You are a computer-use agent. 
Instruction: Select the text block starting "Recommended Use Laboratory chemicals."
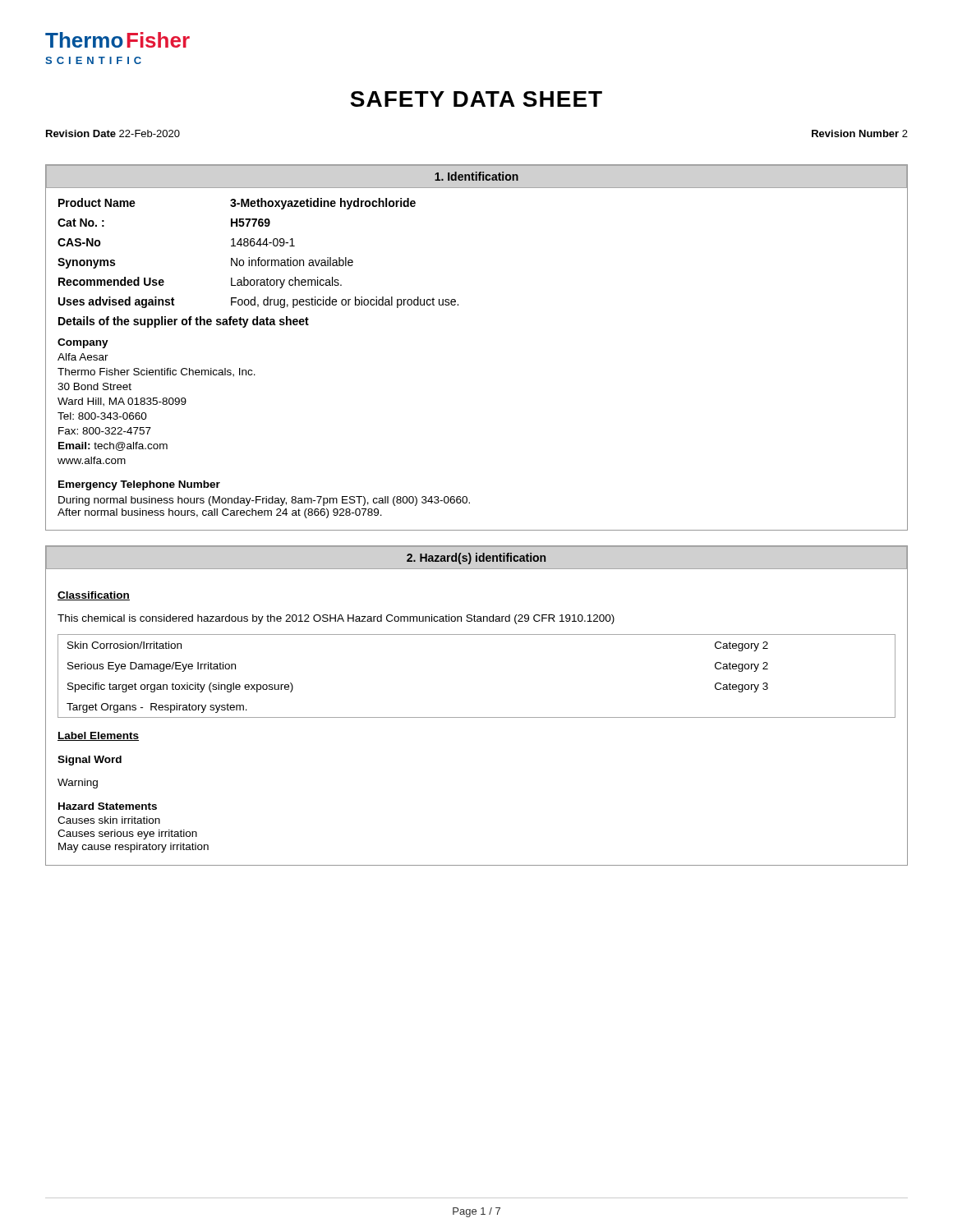coord(110,282)
